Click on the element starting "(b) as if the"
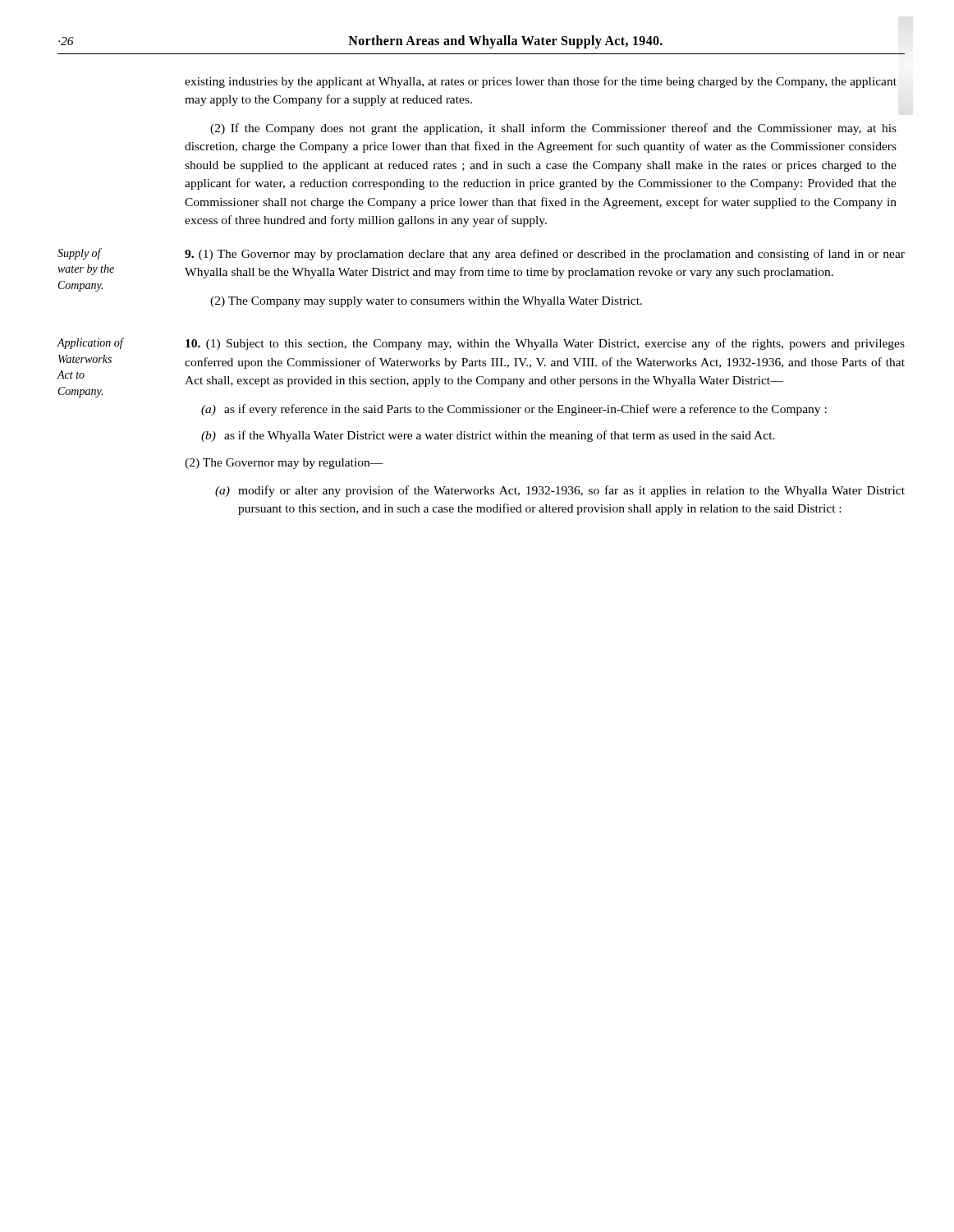This screenshot has height=1232, width=954. (545, 436)
